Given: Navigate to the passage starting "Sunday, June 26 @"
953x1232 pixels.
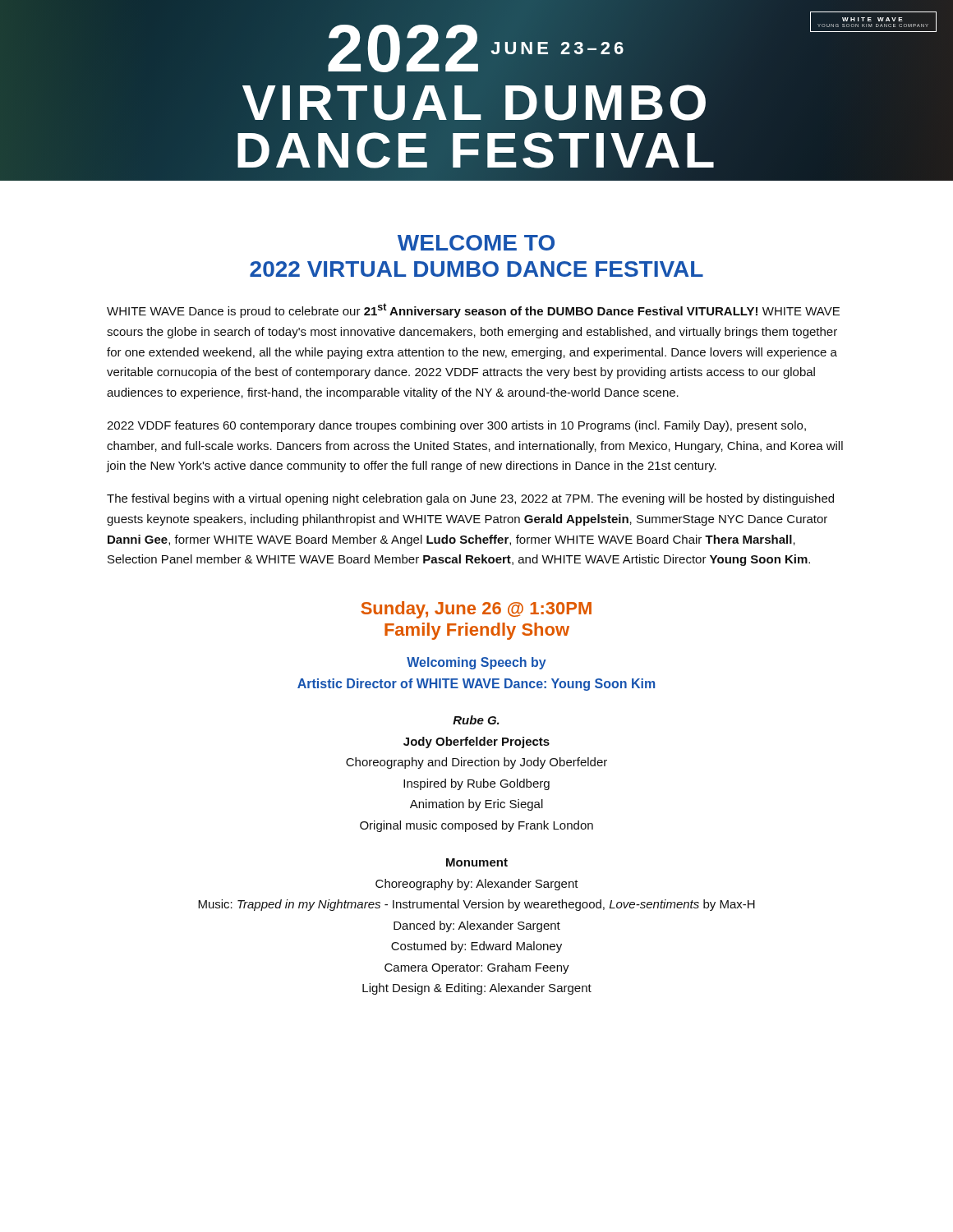Looking at the screenshot, I should pyautogui.click(x=476, y=619).
